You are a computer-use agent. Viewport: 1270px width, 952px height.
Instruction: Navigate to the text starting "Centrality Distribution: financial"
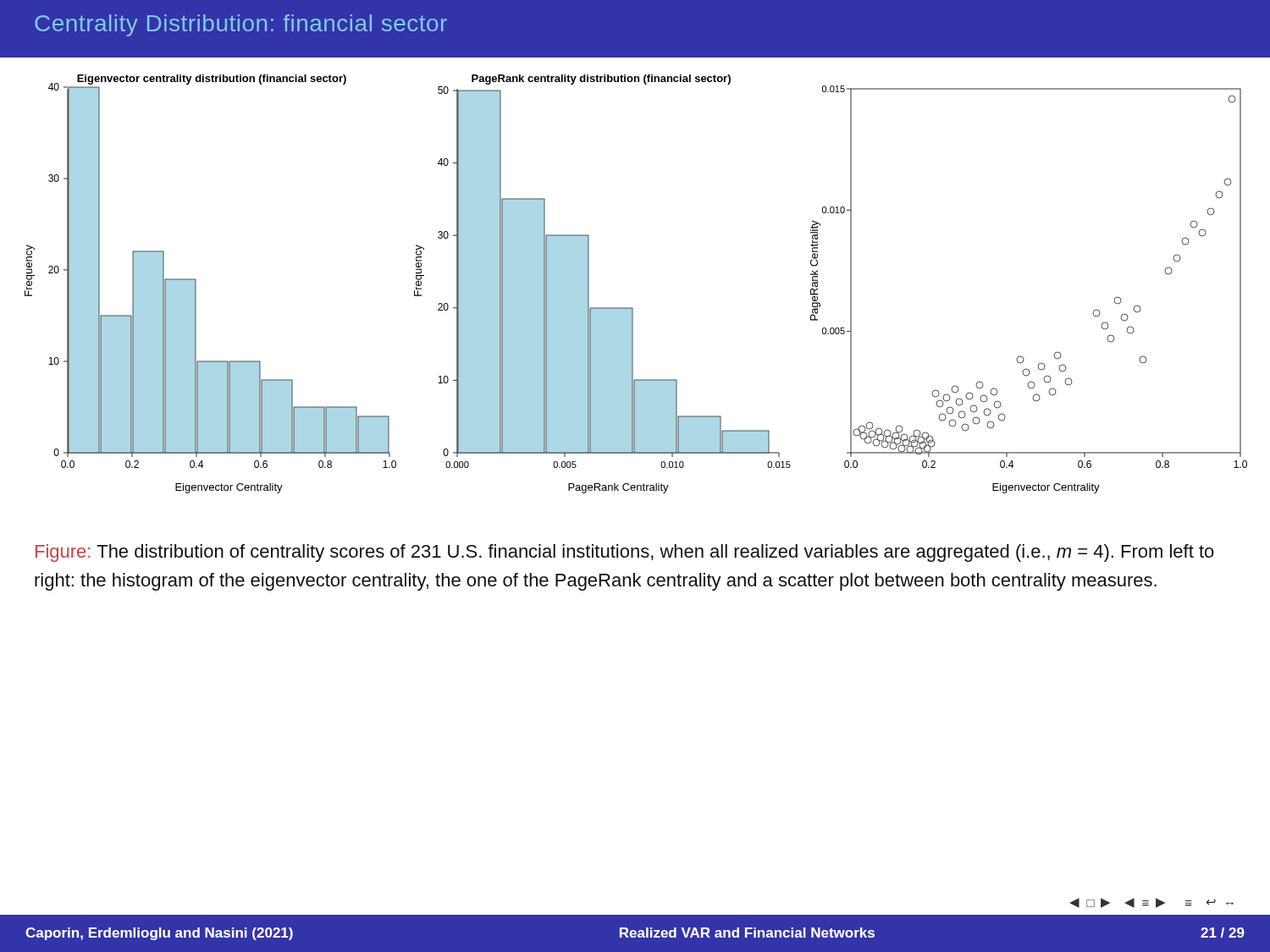click(241, 23)
